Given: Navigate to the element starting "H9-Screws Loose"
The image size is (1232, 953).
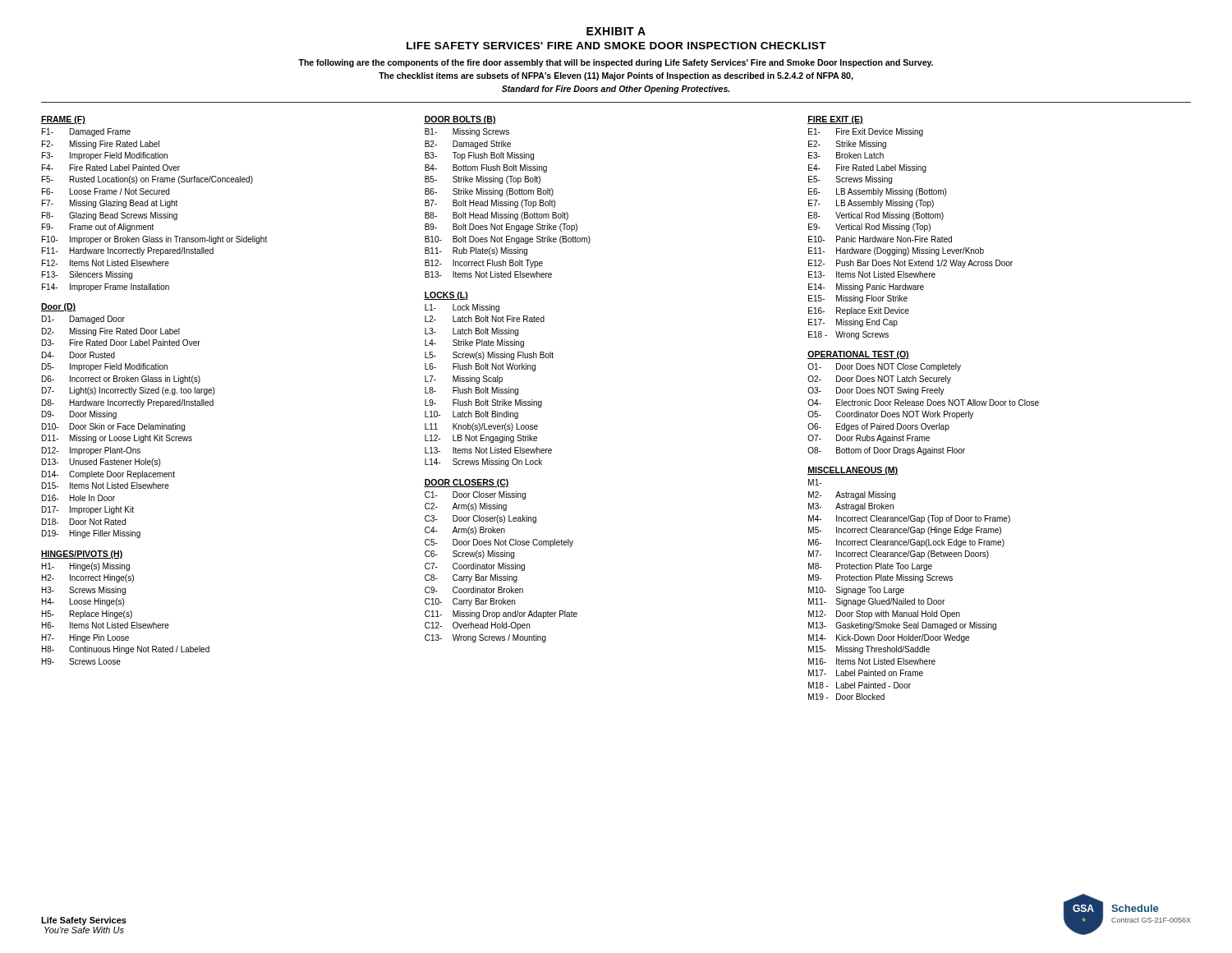Looking at the screenshot, I should coord(81,661).
